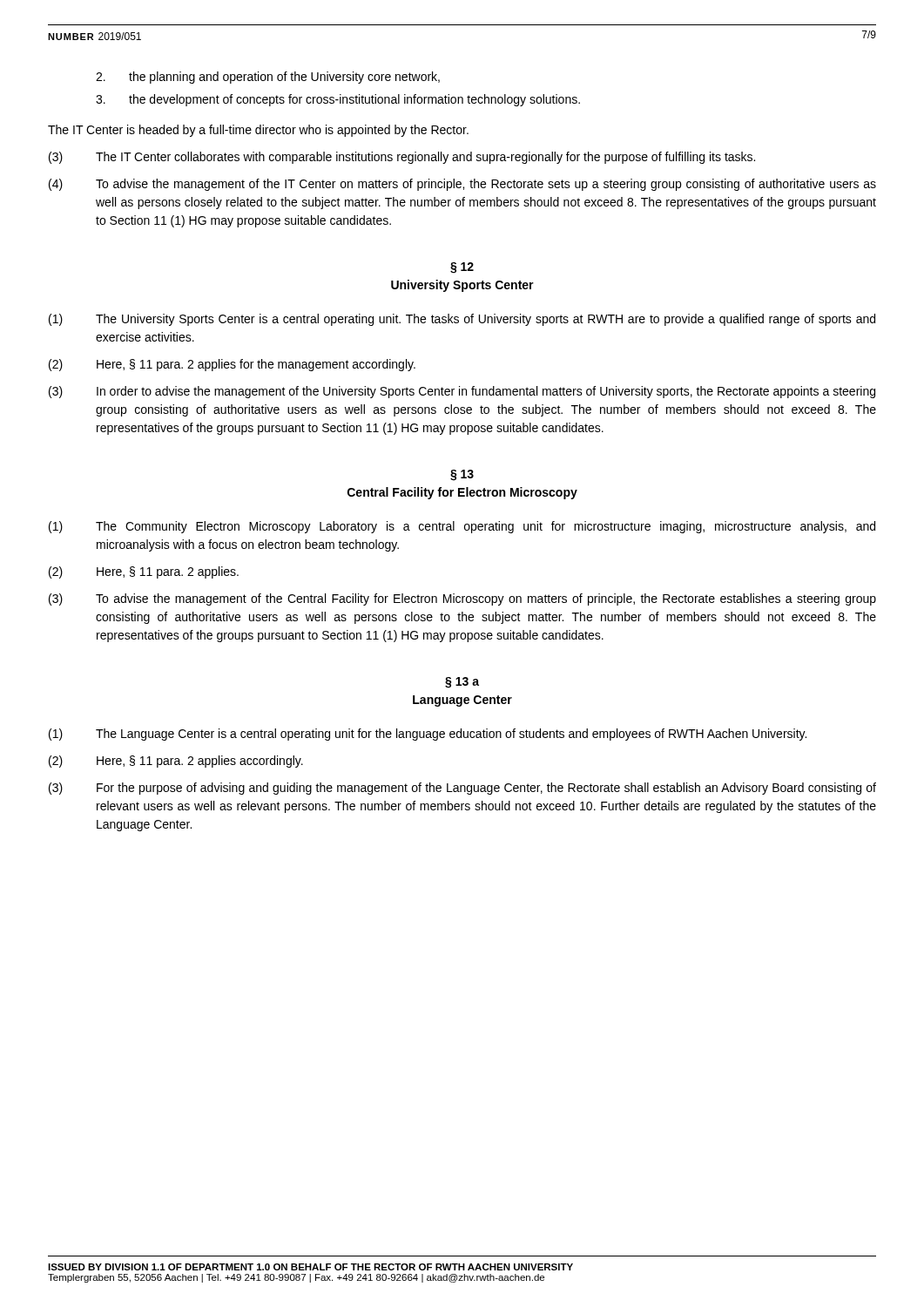Viewport: 924px width, 1307px height.
Task: Where is the passage that starts "(3) In order to advise the management of"?
Action: pyautogui.click(x=462, y=410)
